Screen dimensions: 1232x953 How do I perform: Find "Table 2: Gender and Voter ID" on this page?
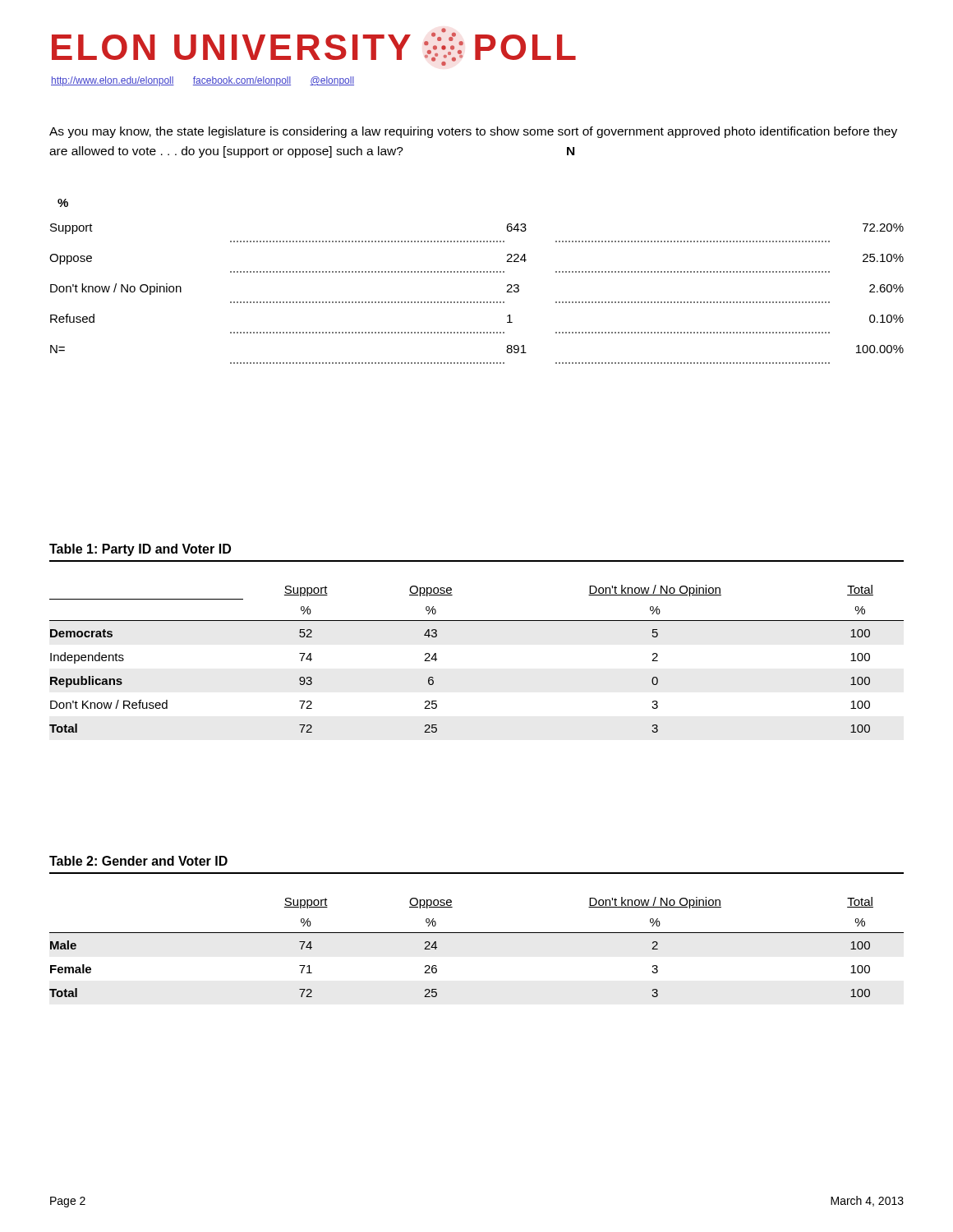pos(139,861)
